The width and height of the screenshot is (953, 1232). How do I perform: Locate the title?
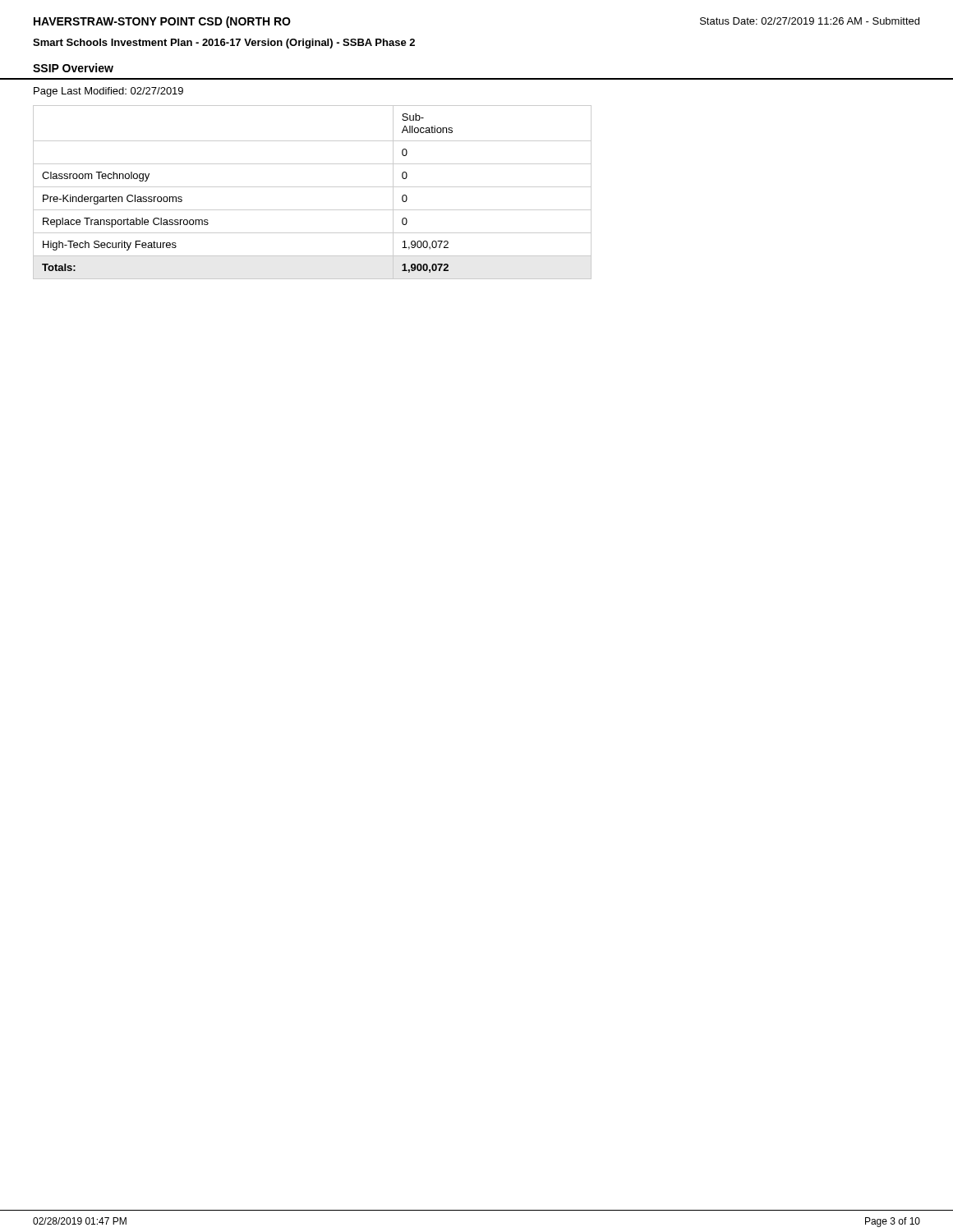tap(73, 68)
